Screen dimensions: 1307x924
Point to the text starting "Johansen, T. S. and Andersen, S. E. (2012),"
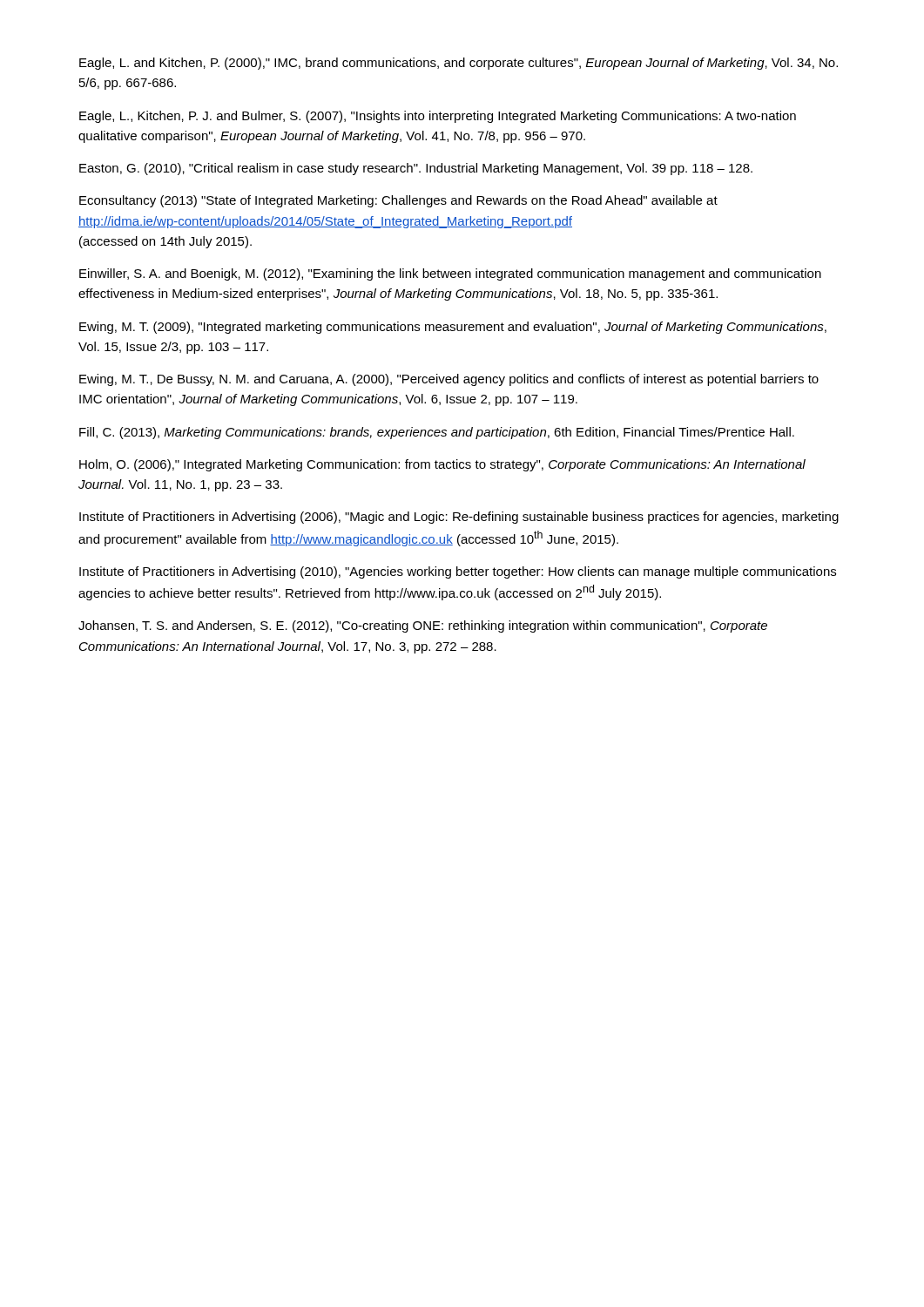(x=423, y=636)
